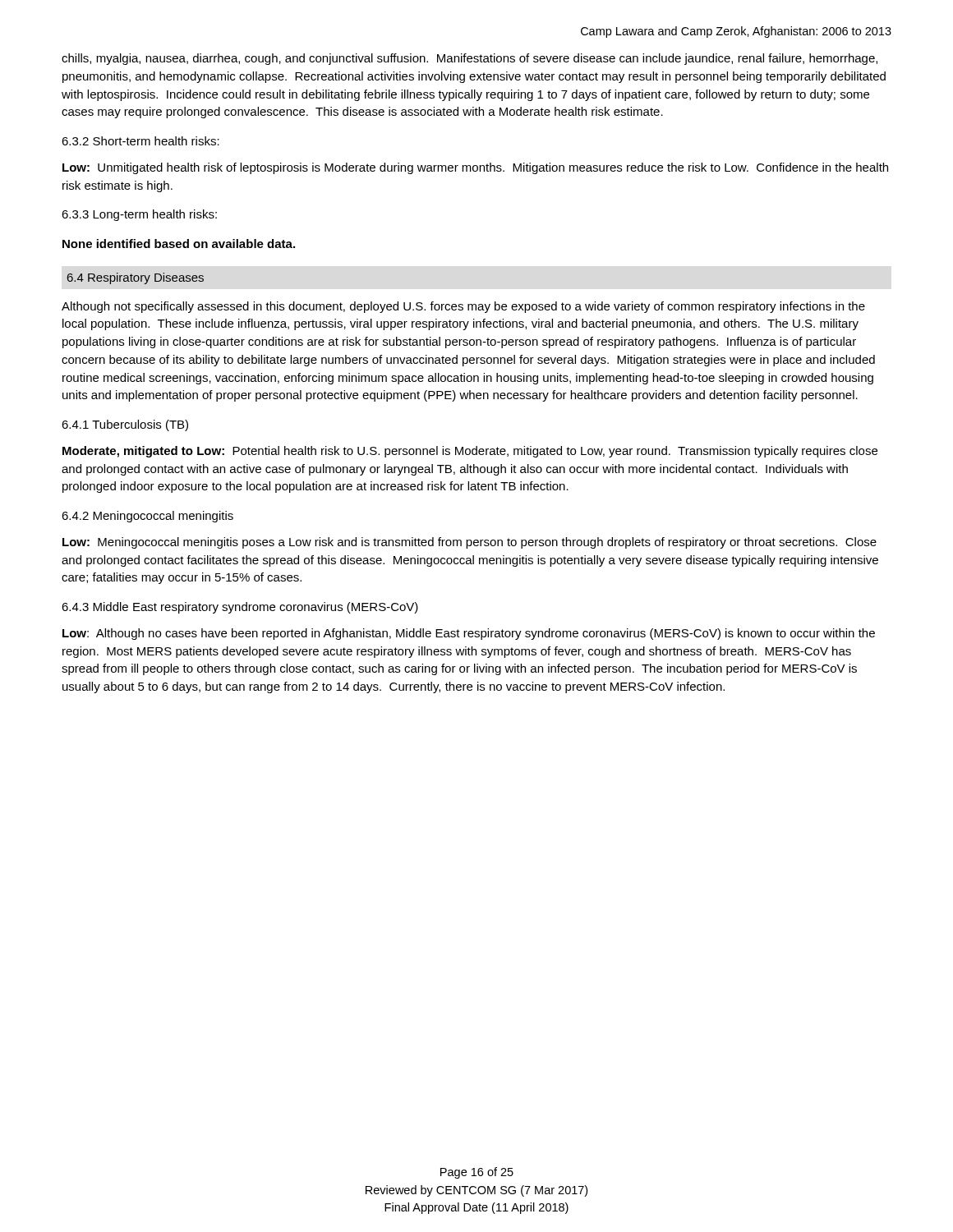Select the text block containing "Low: Although no cases have"

point(468,659)
